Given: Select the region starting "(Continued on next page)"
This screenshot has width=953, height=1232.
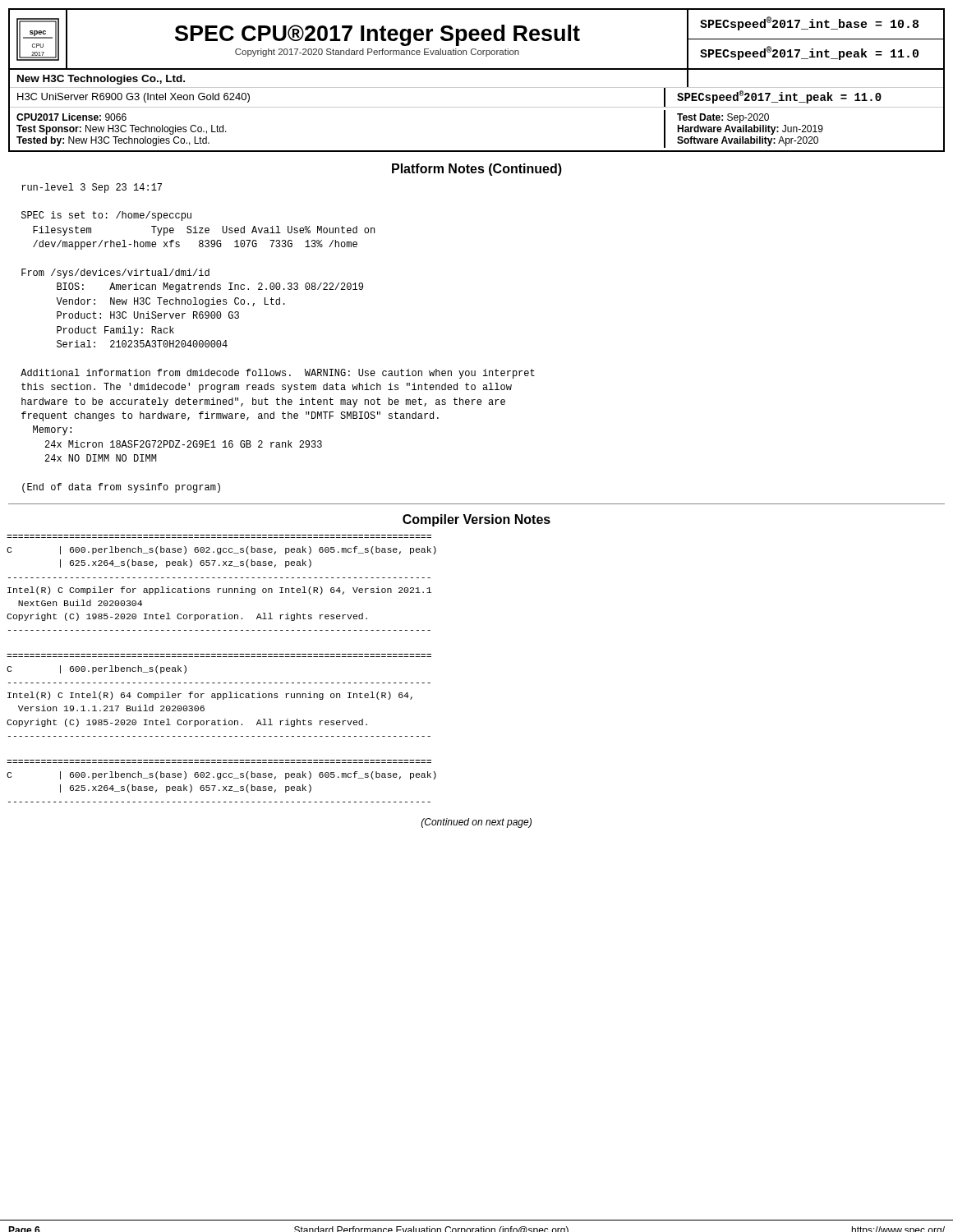Looking at the screenshot, I should pyautogui.click(x=476, y=822).
